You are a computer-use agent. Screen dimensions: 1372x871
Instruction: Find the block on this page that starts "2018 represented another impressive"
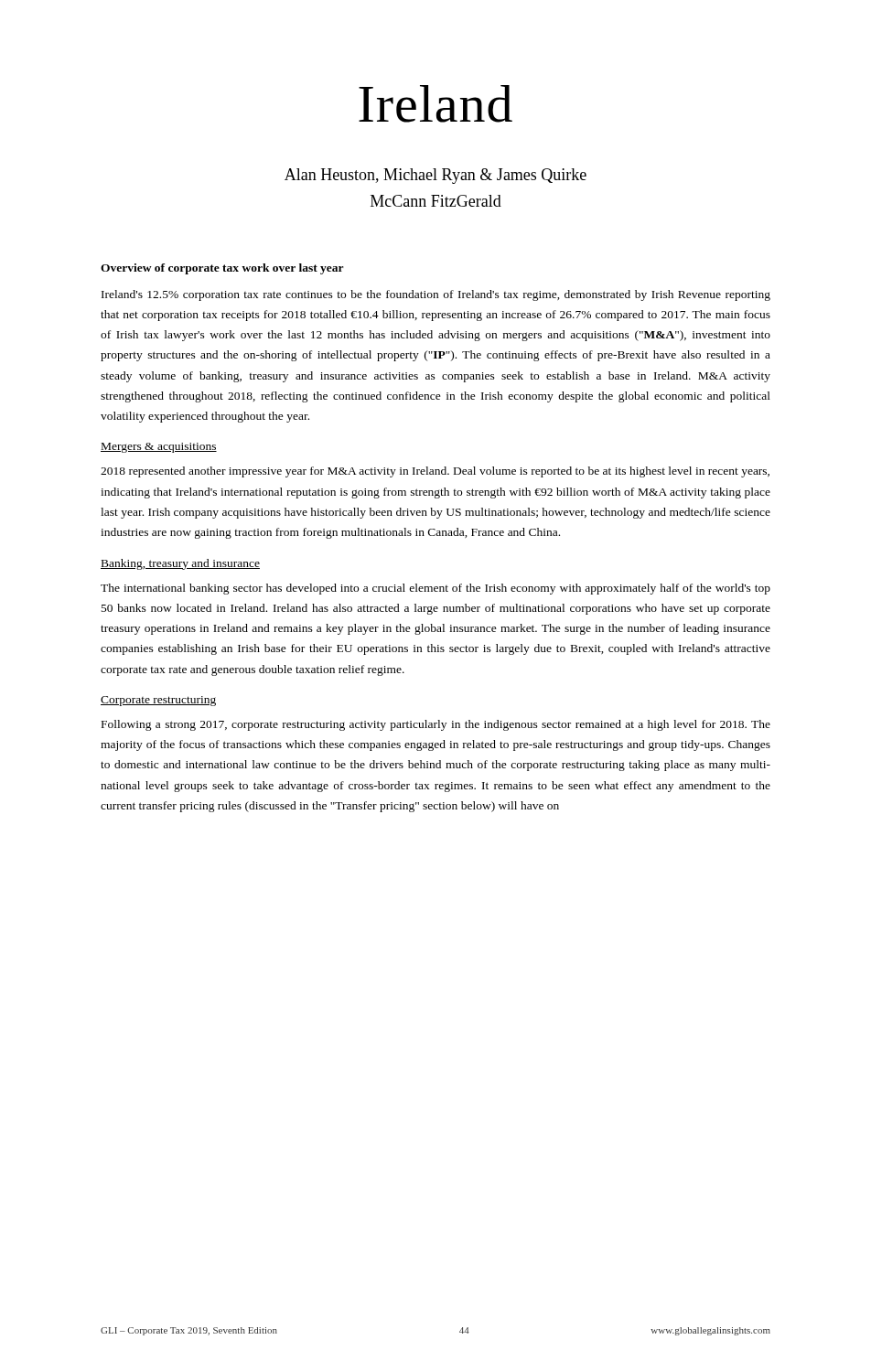pos(436,502)
